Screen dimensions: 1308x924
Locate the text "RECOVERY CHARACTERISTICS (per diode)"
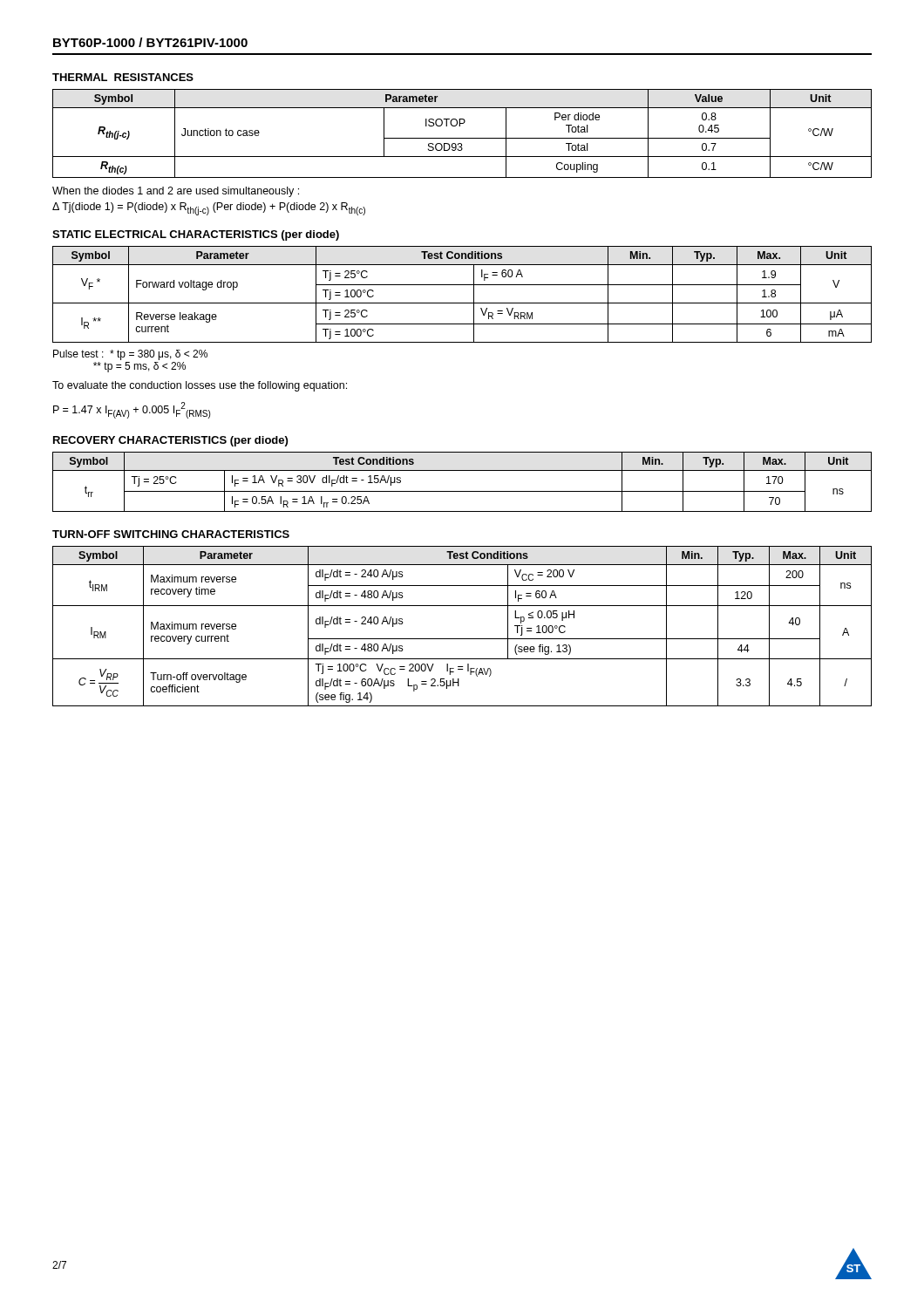[170, 440]
